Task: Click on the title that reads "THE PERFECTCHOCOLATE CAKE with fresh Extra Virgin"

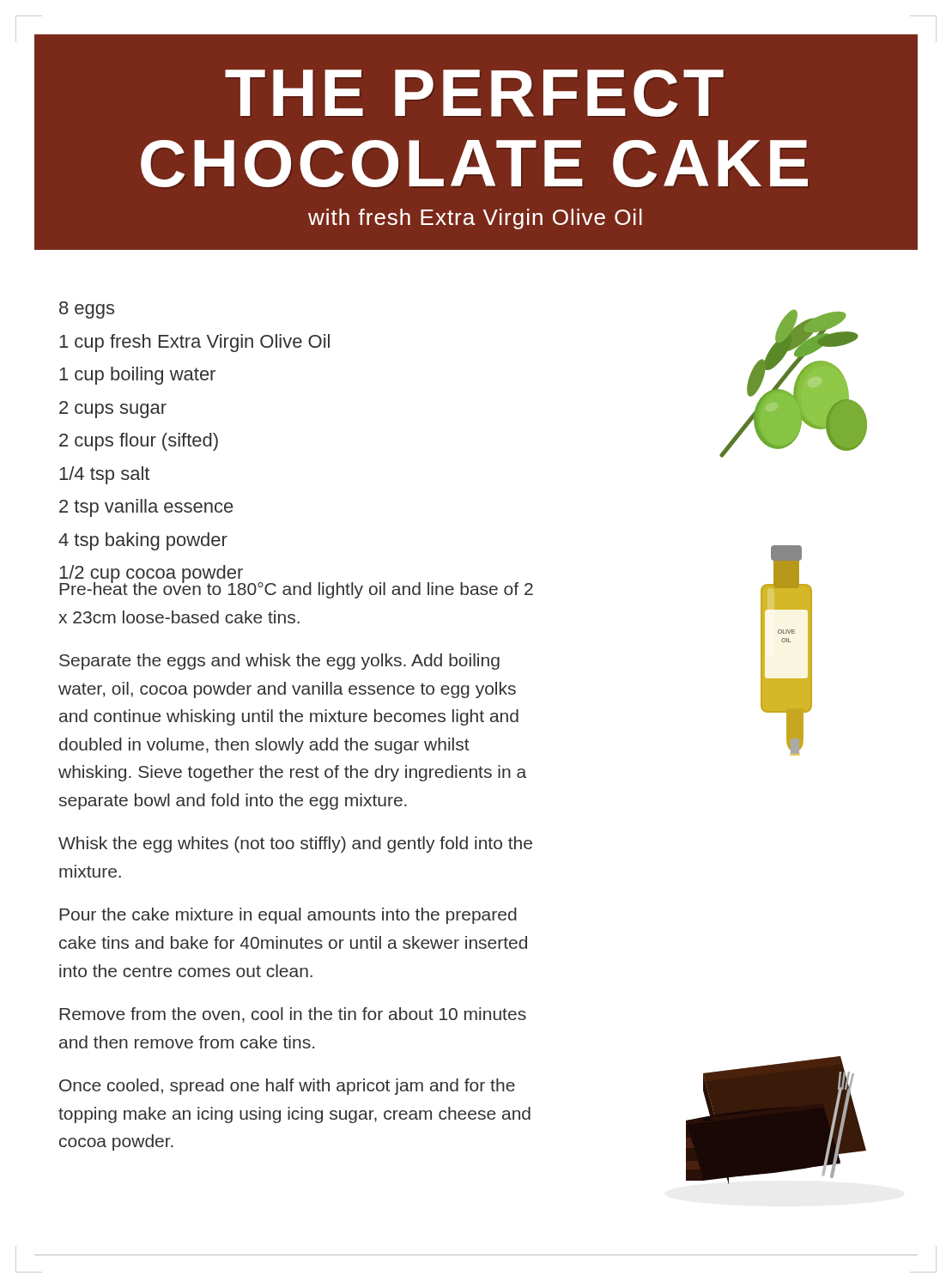Action: tap(476, 143)
